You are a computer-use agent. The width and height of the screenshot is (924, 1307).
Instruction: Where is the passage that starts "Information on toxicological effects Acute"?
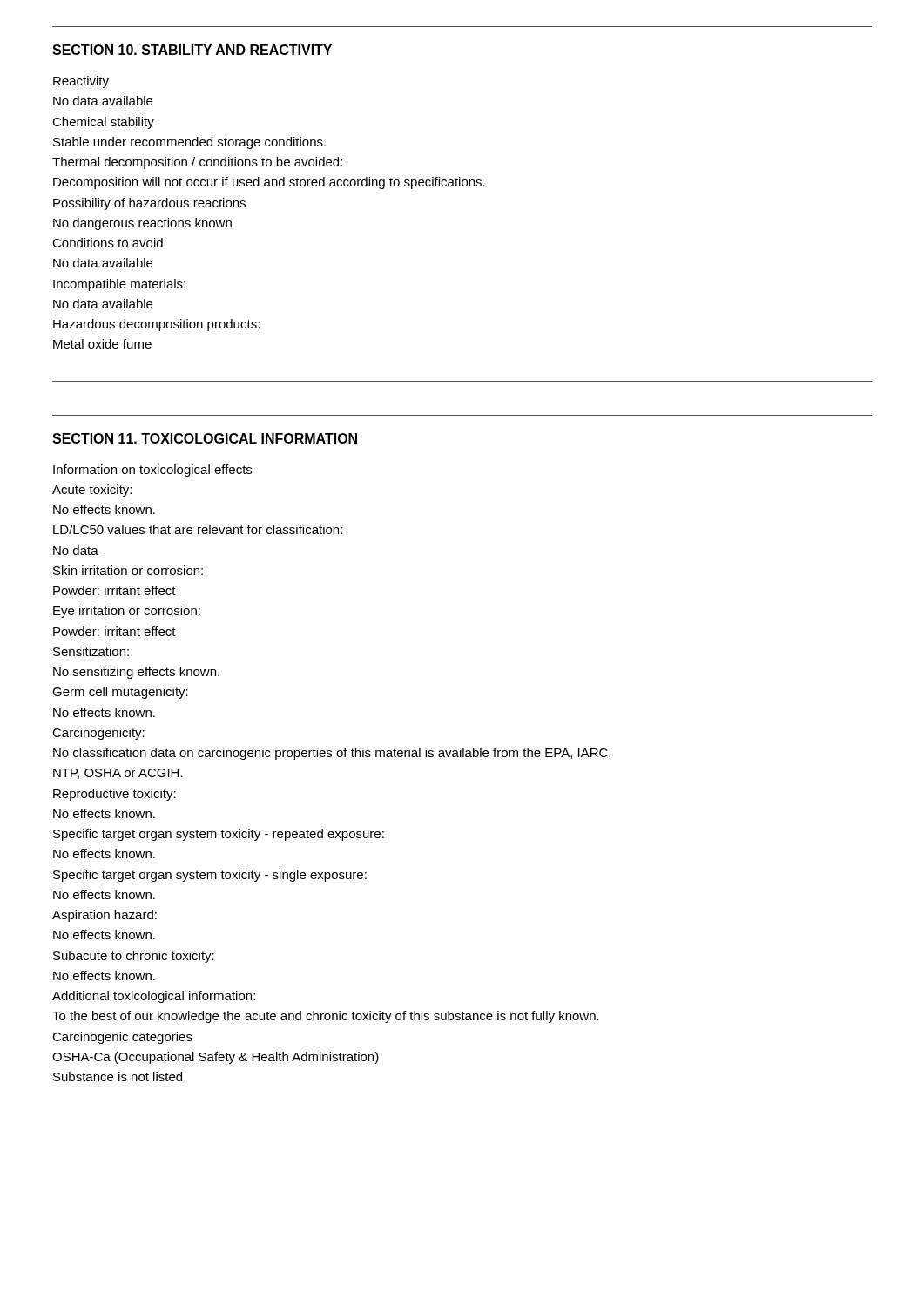point(152,471)
